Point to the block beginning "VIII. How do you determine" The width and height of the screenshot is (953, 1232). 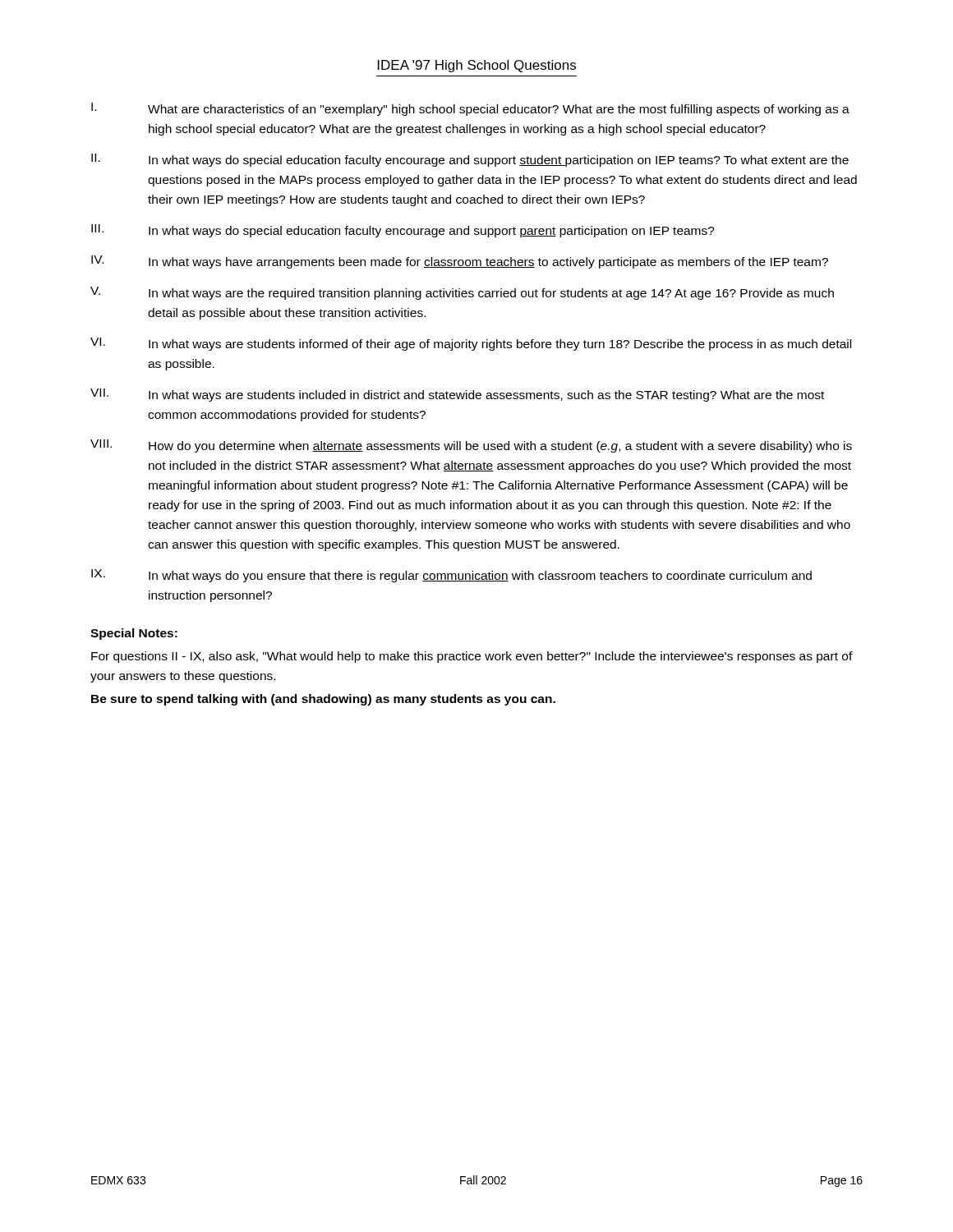pyautogui.click(x=476, y=495)
